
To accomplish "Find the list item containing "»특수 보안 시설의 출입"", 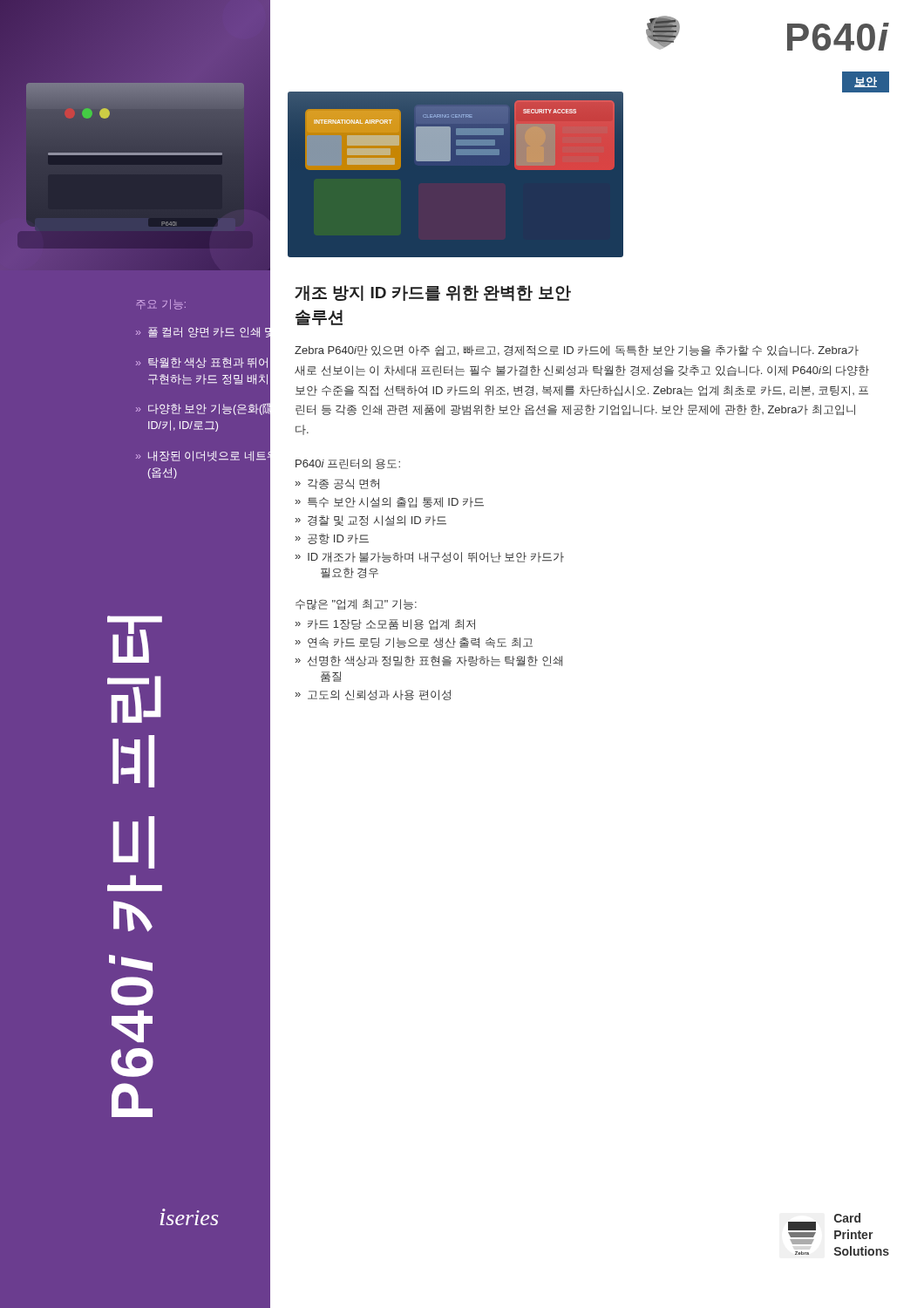I will [390, 502].
